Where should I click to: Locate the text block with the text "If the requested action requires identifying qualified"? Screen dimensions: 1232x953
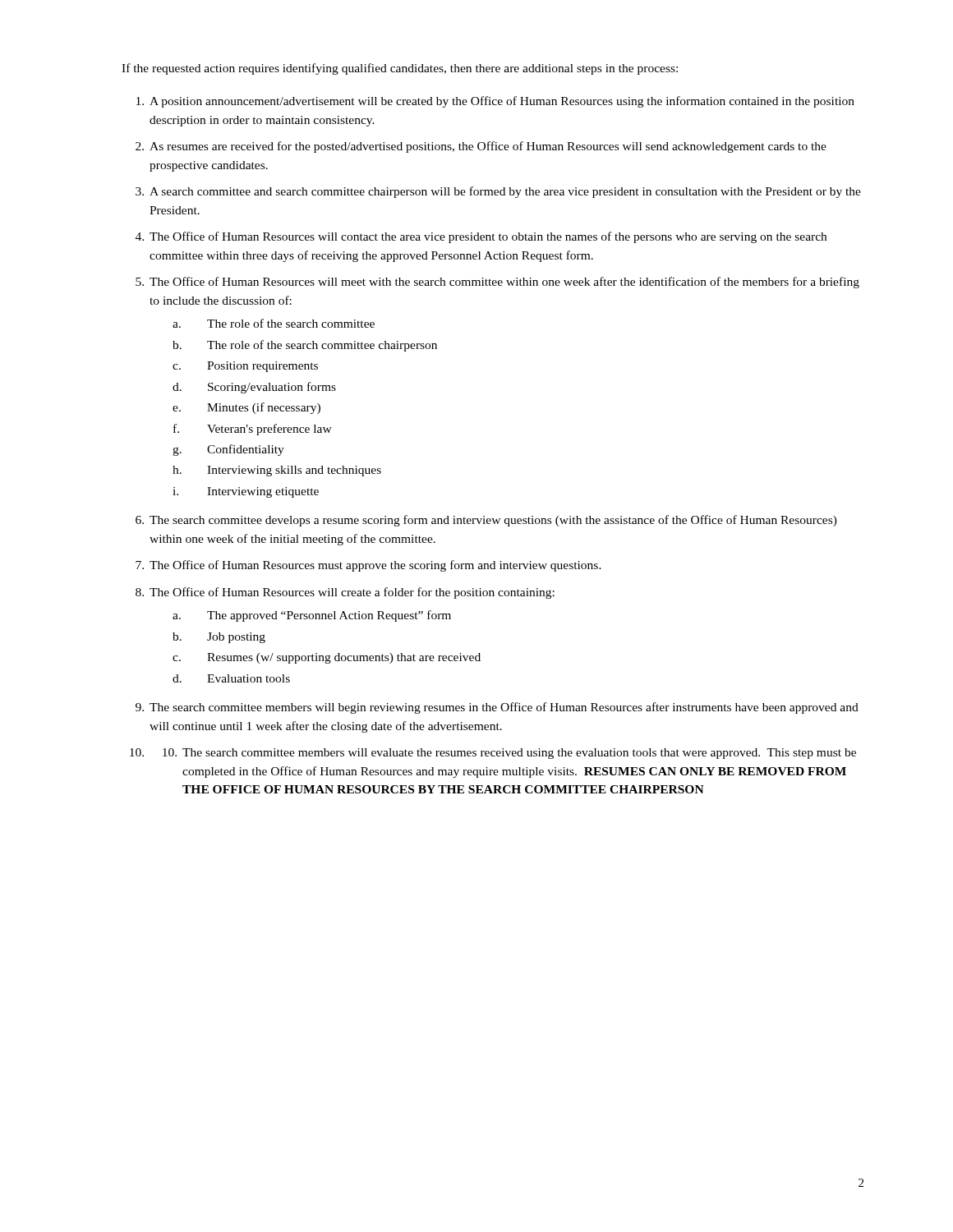pos(400,68)
